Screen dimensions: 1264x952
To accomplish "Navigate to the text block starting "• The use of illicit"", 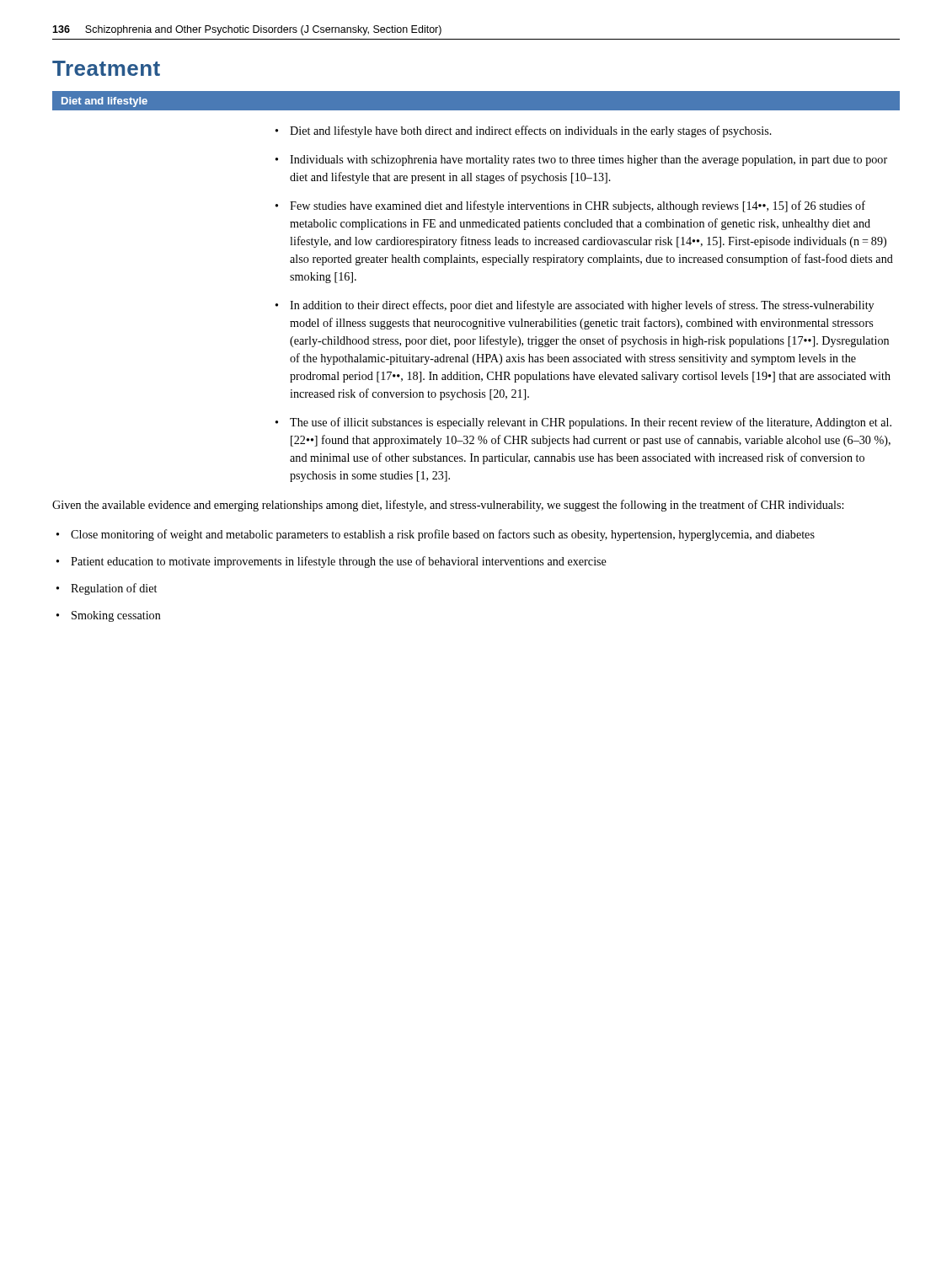I will tap(586, 449).
